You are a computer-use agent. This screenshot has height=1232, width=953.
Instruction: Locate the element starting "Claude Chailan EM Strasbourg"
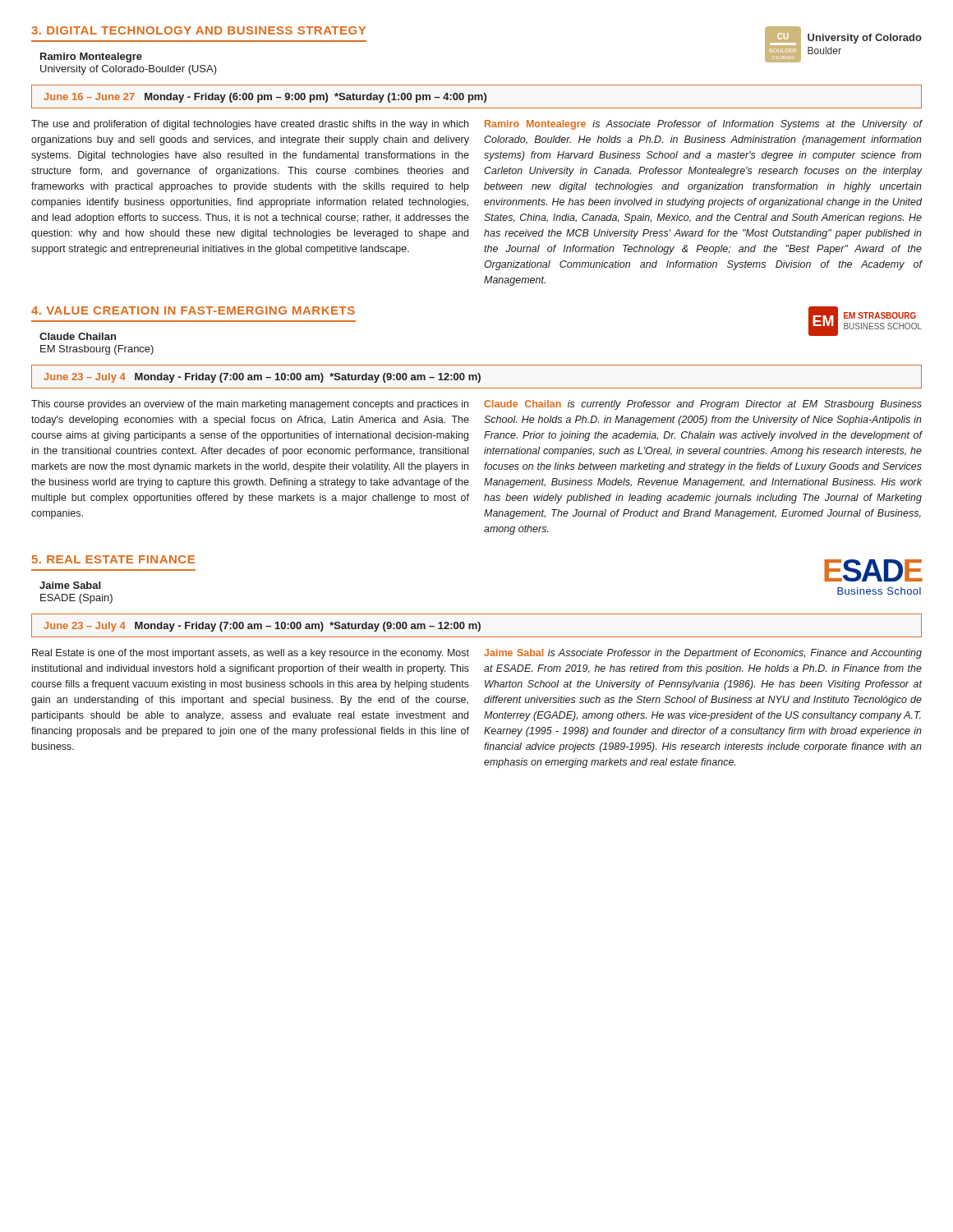82,334
